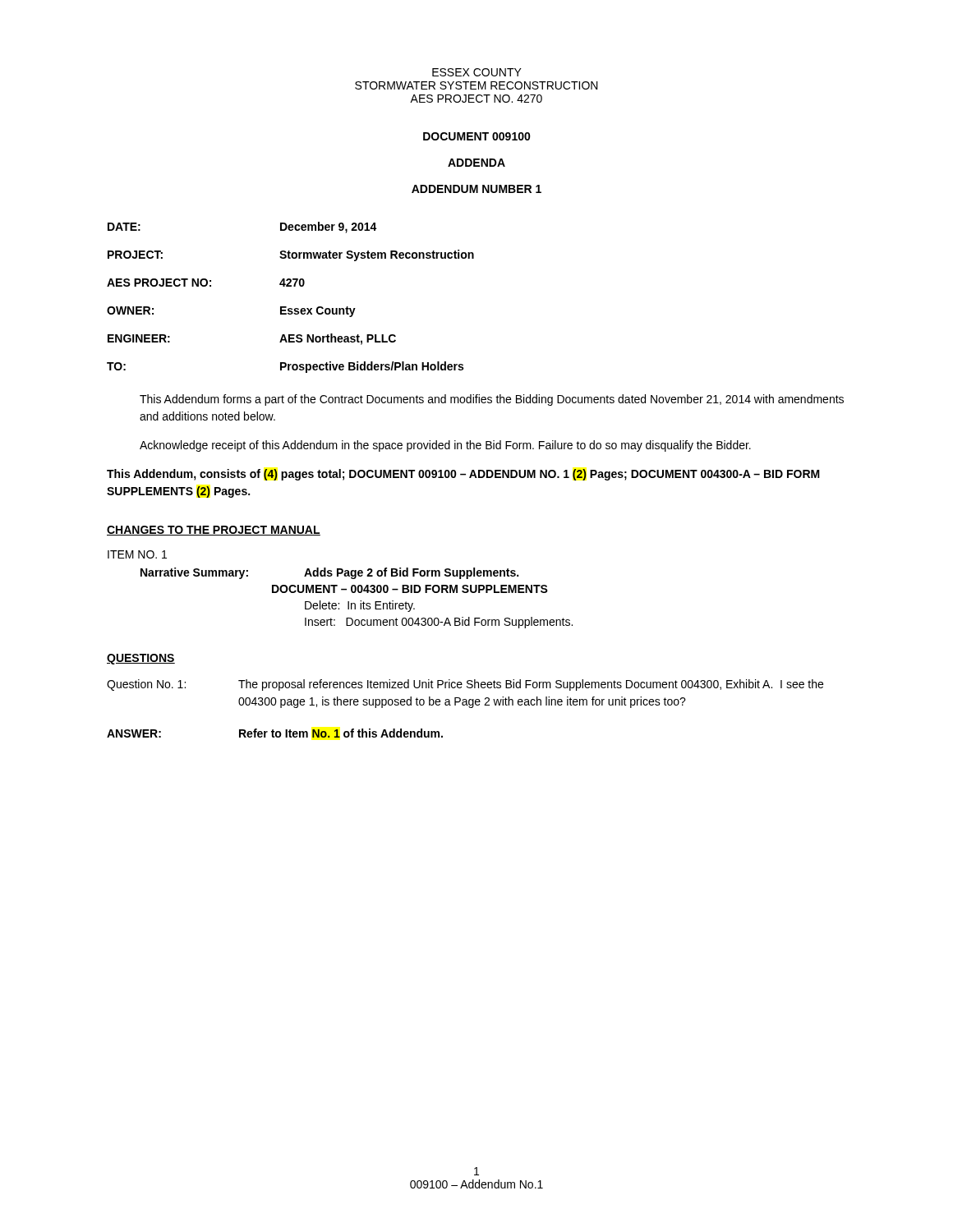Image resolution: width=953 pixels, height=1232 pixels.
Task: Click on the region starting "Acknowledge receipt of this Addendum"
Action: pos(446,445)
